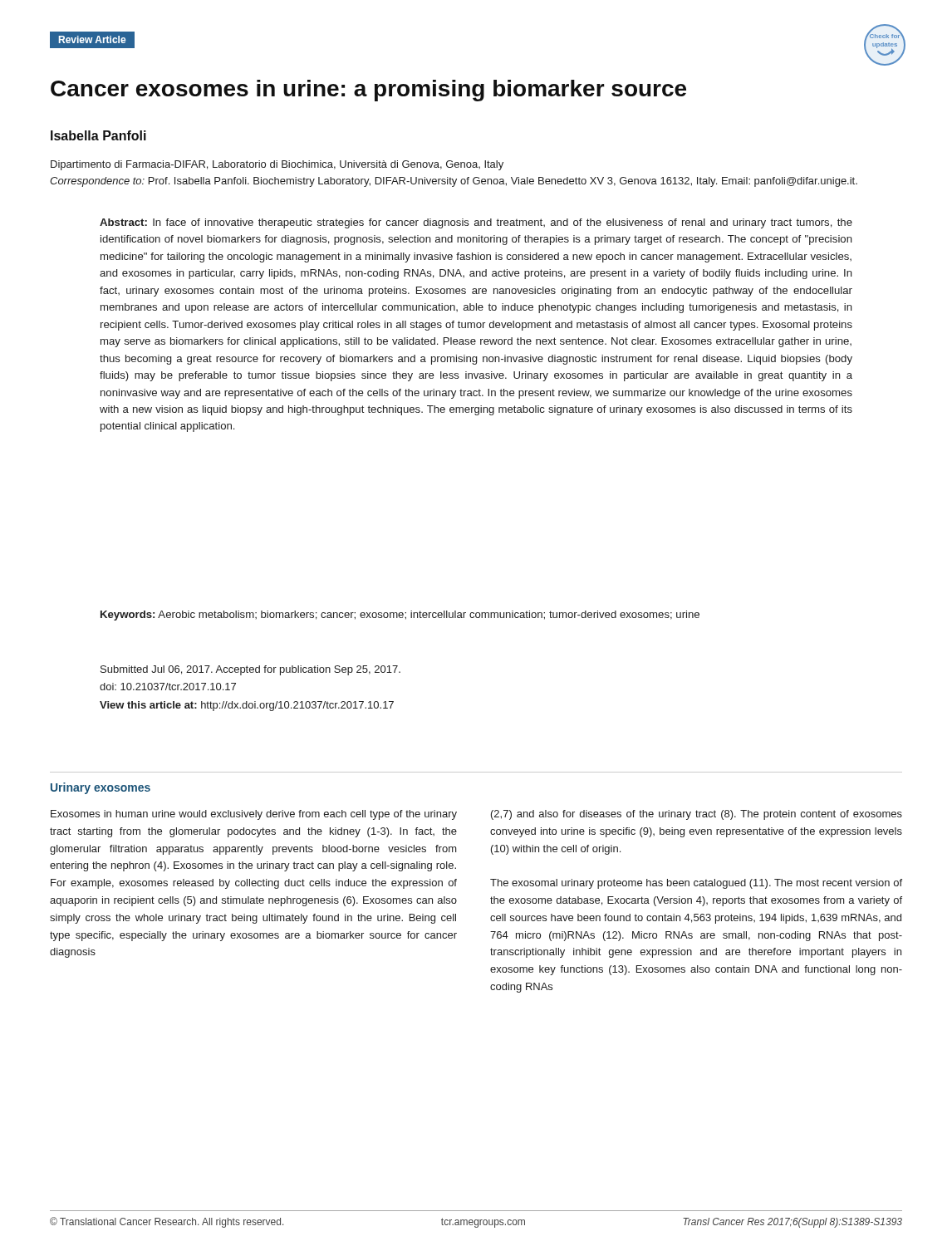
Task: Where is the title that starts "Cancer exosomes in urine: a promising biomarker"?
Action: (x=369, y=88)
